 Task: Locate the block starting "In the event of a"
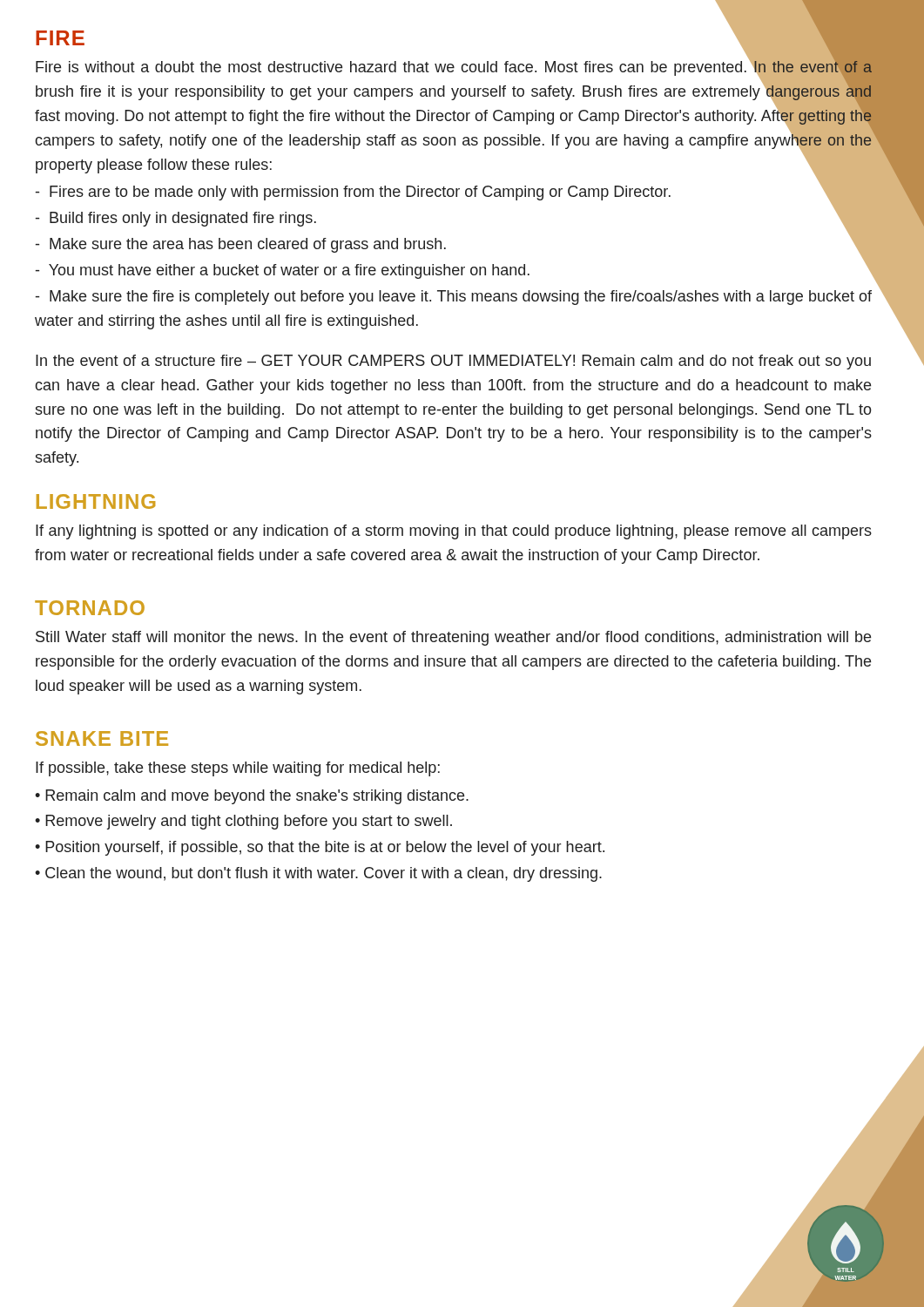point(453,409)
